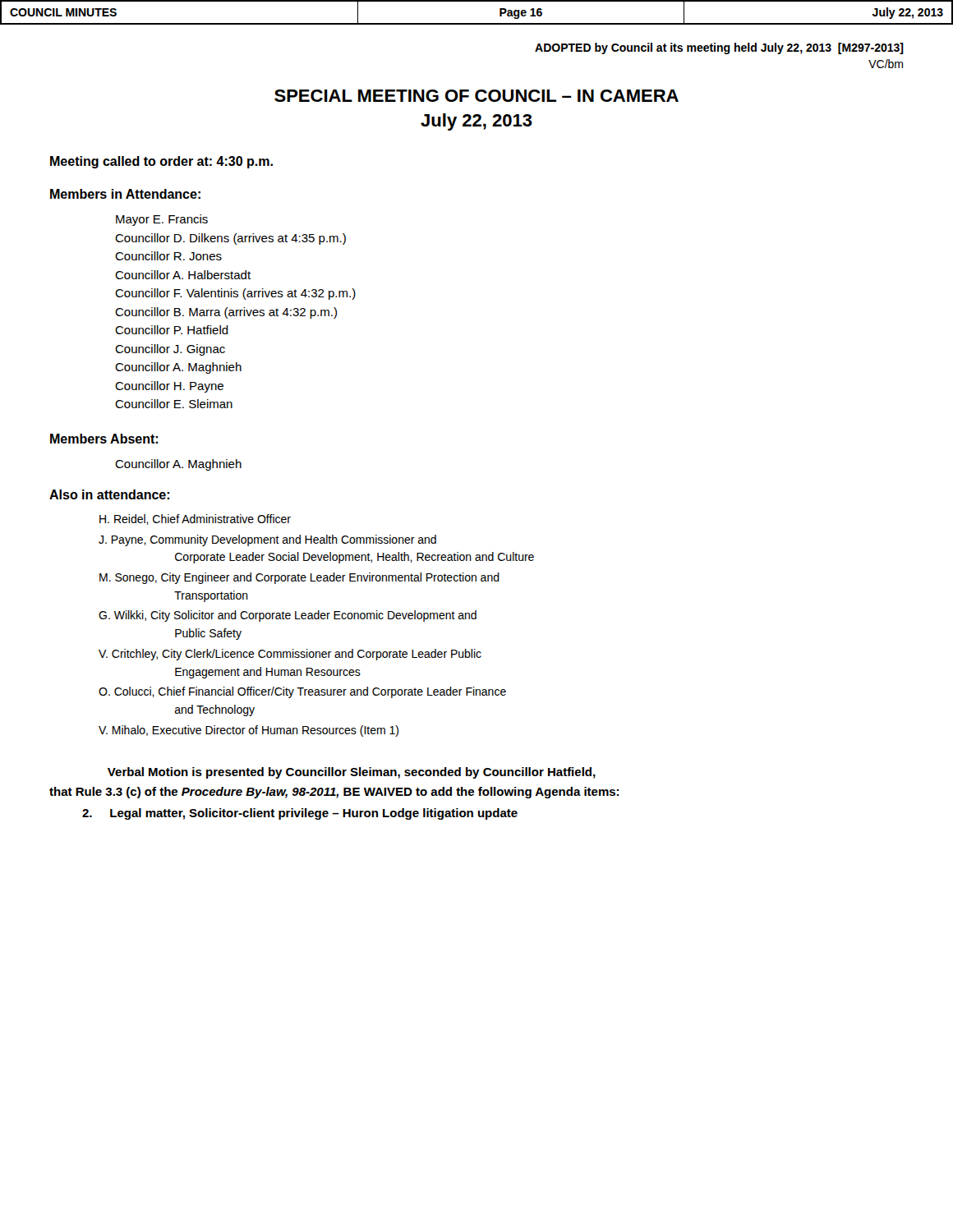Point to "Councillor A. Halberstadt"

(183, 274)
